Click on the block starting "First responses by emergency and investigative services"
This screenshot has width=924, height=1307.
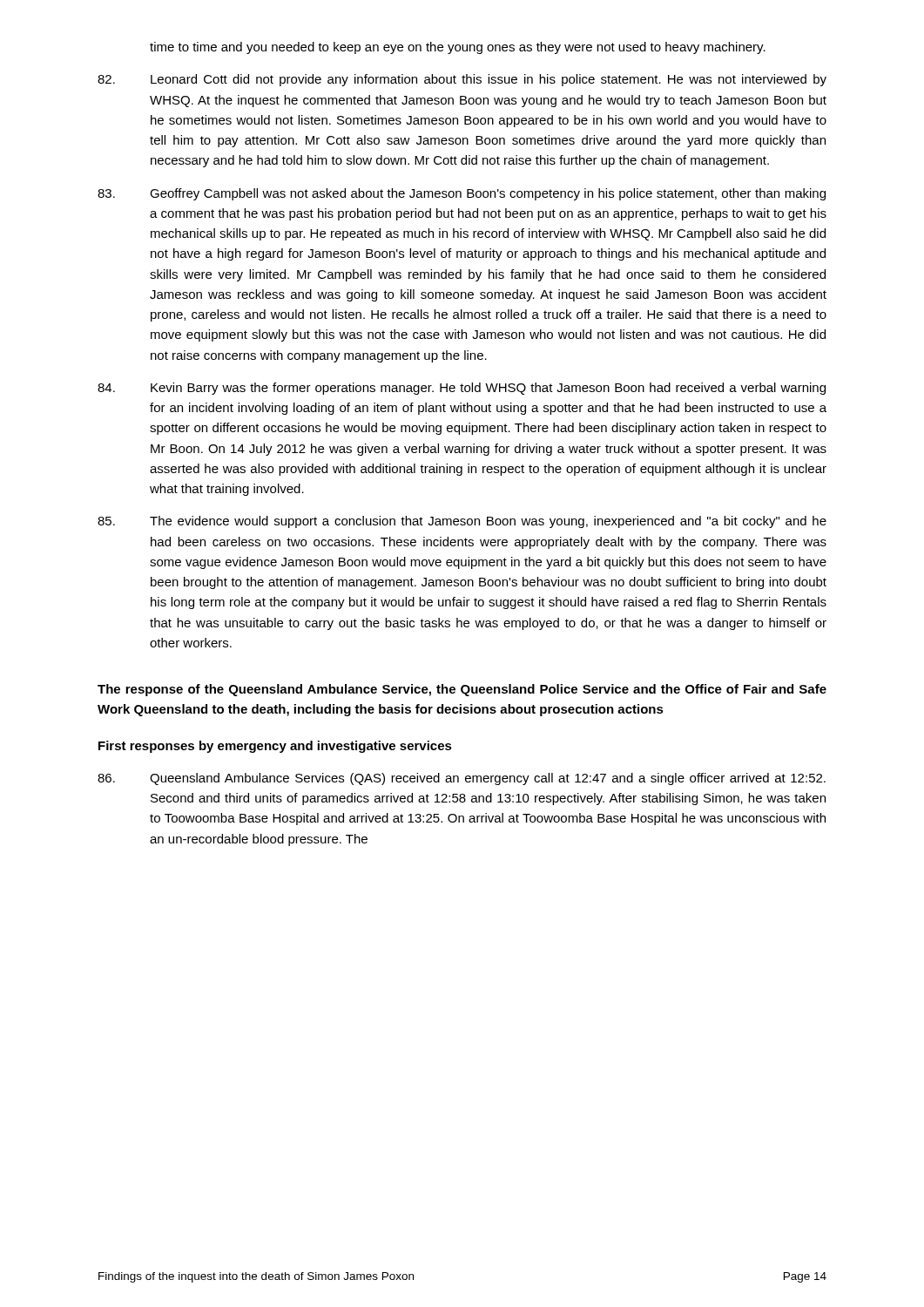(275, 745)
